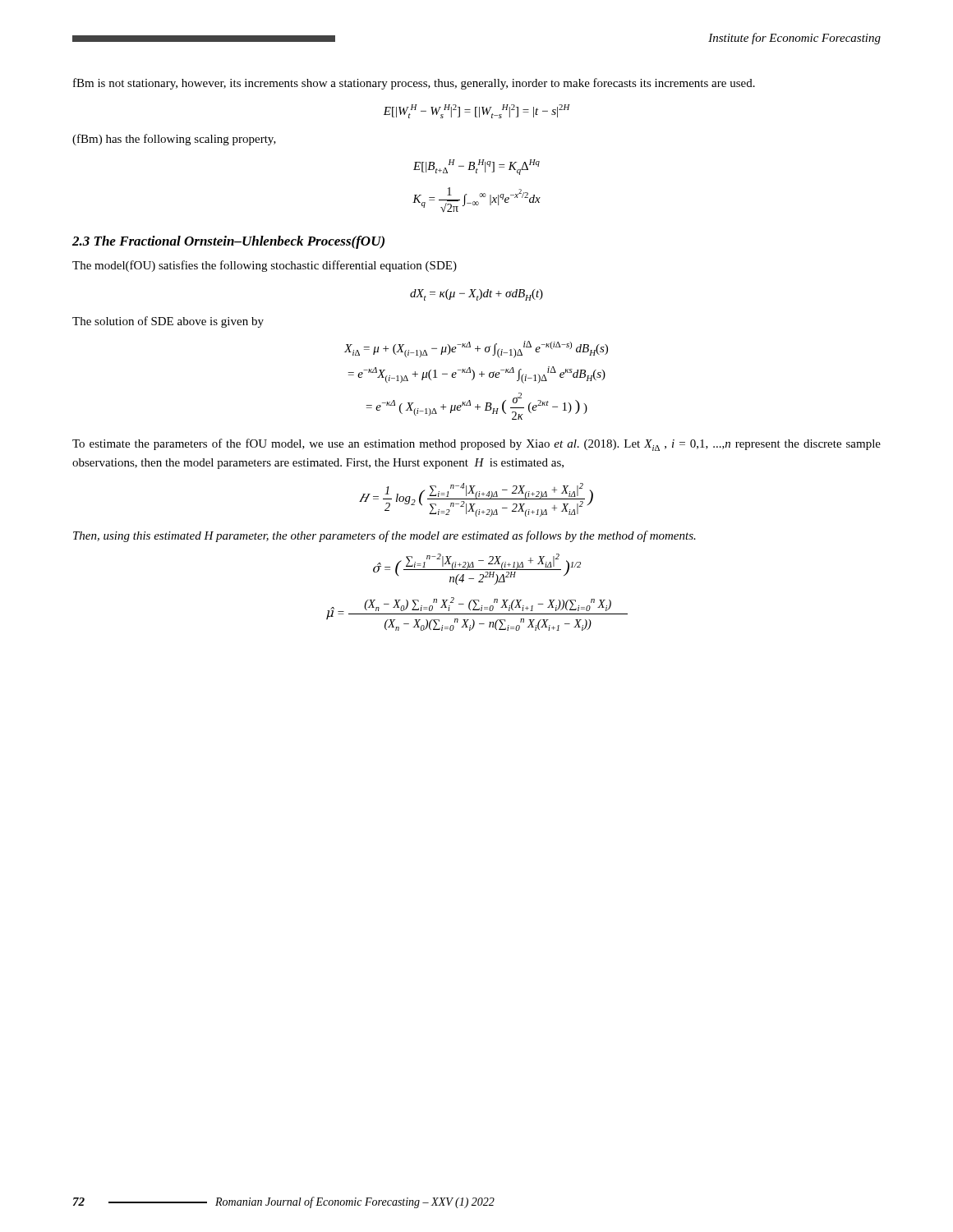Locate the block of text that opens with "fBm is not stationary, however, its increments"
Screen dimensions: 1232x953
414,83
